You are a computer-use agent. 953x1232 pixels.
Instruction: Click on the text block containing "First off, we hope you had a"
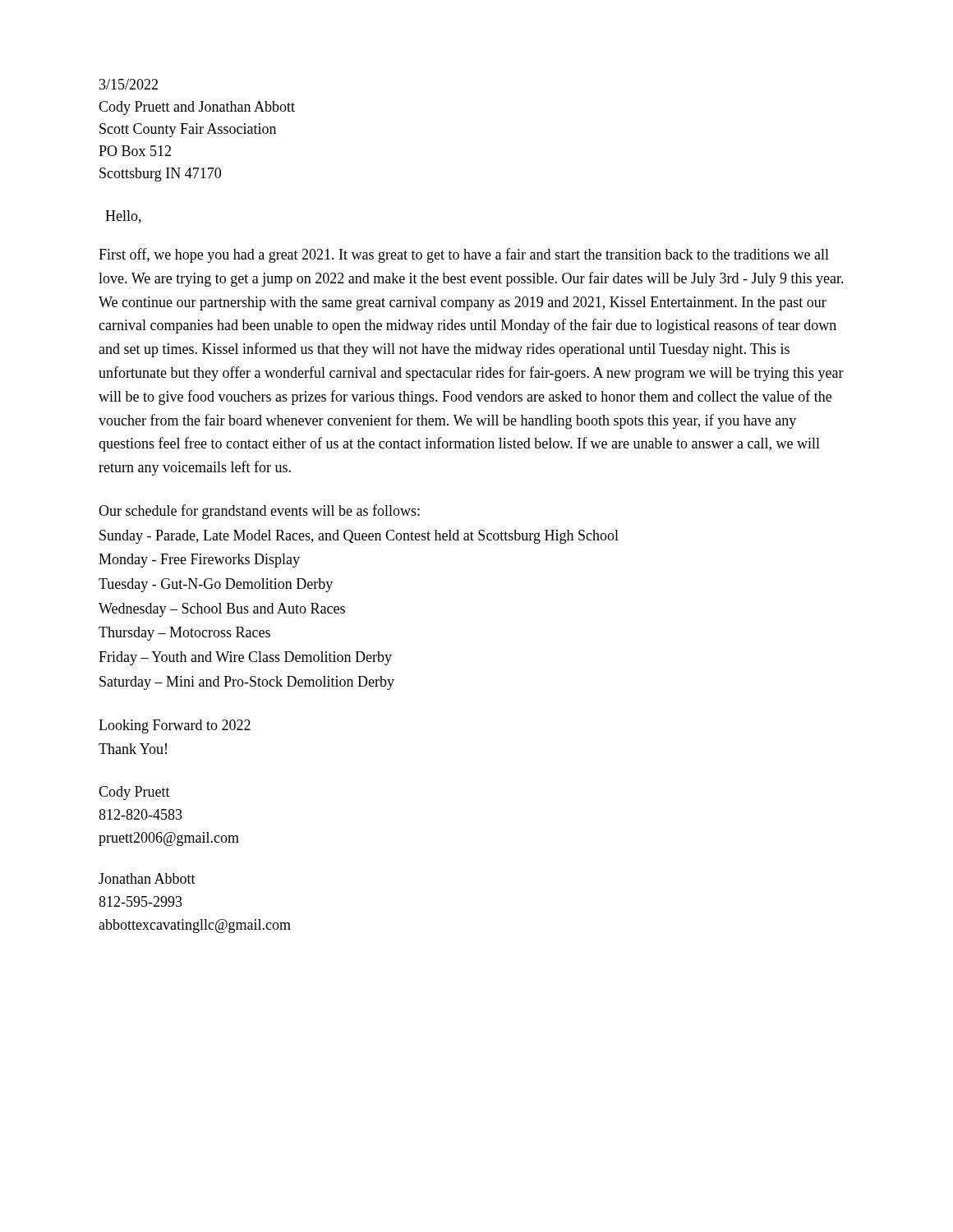(471, 361)
